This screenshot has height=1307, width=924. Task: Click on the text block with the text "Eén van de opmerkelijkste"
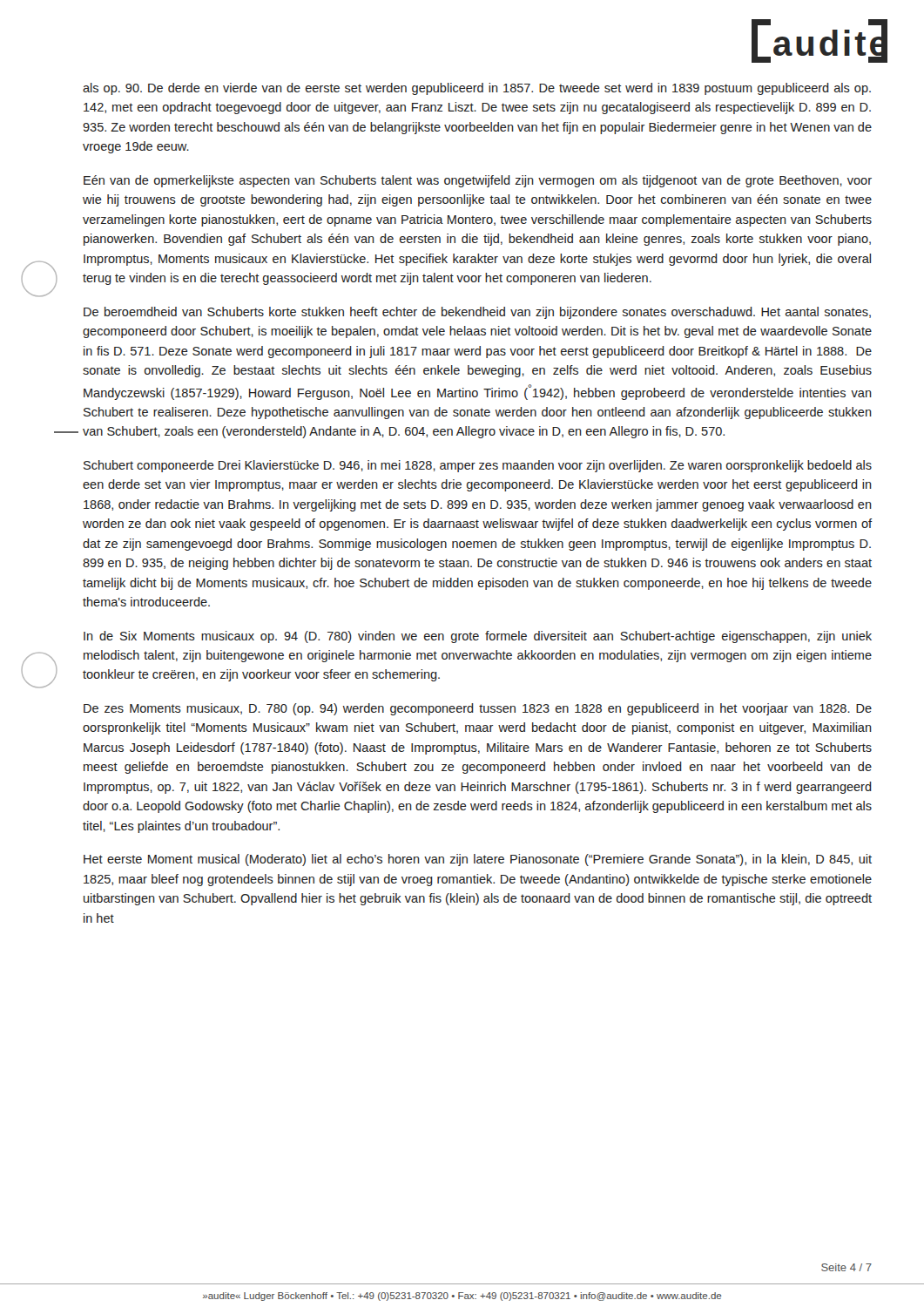click(477, 229)
